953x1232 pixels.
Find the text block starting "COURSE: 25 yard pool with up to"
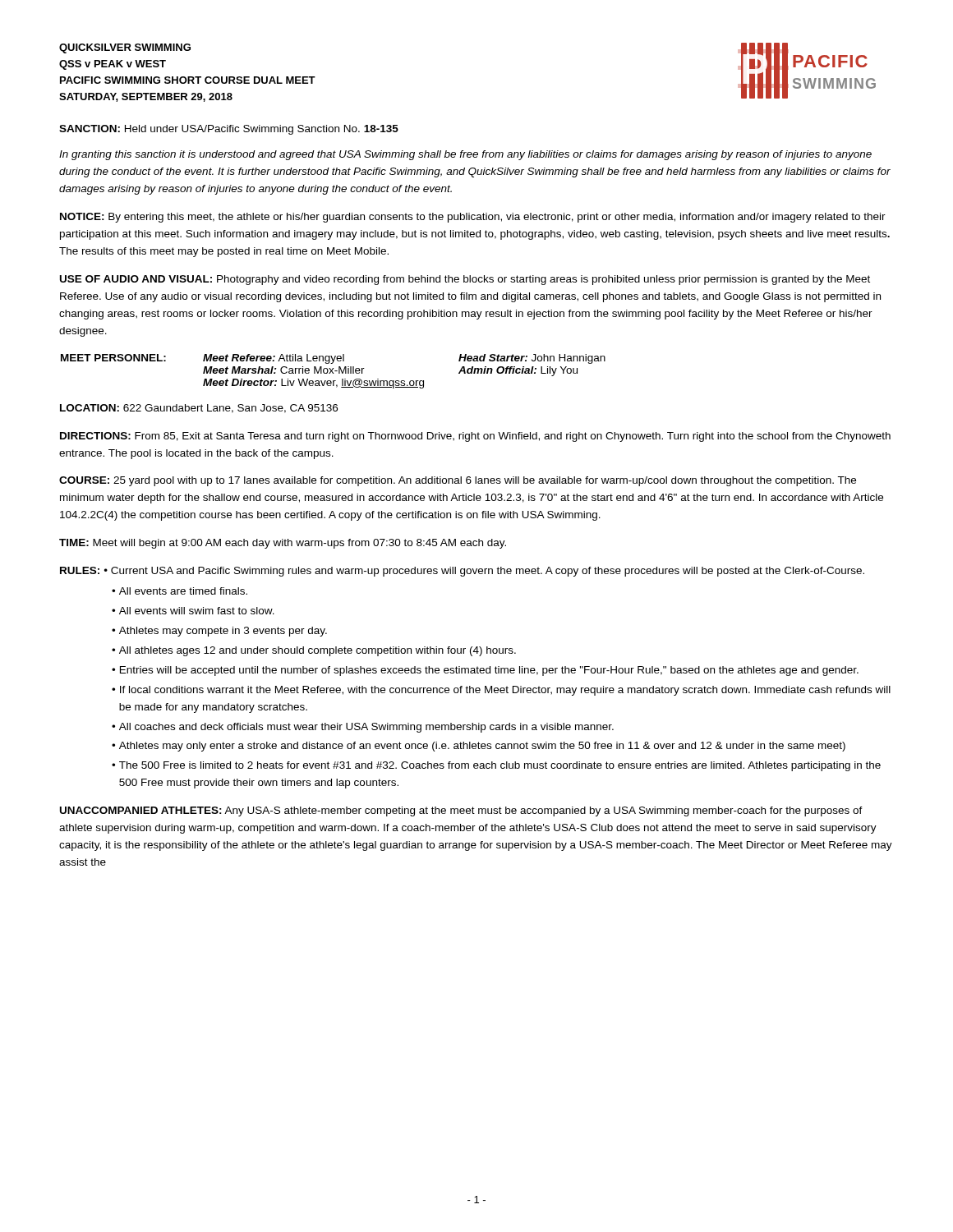[x=476, y=498]
